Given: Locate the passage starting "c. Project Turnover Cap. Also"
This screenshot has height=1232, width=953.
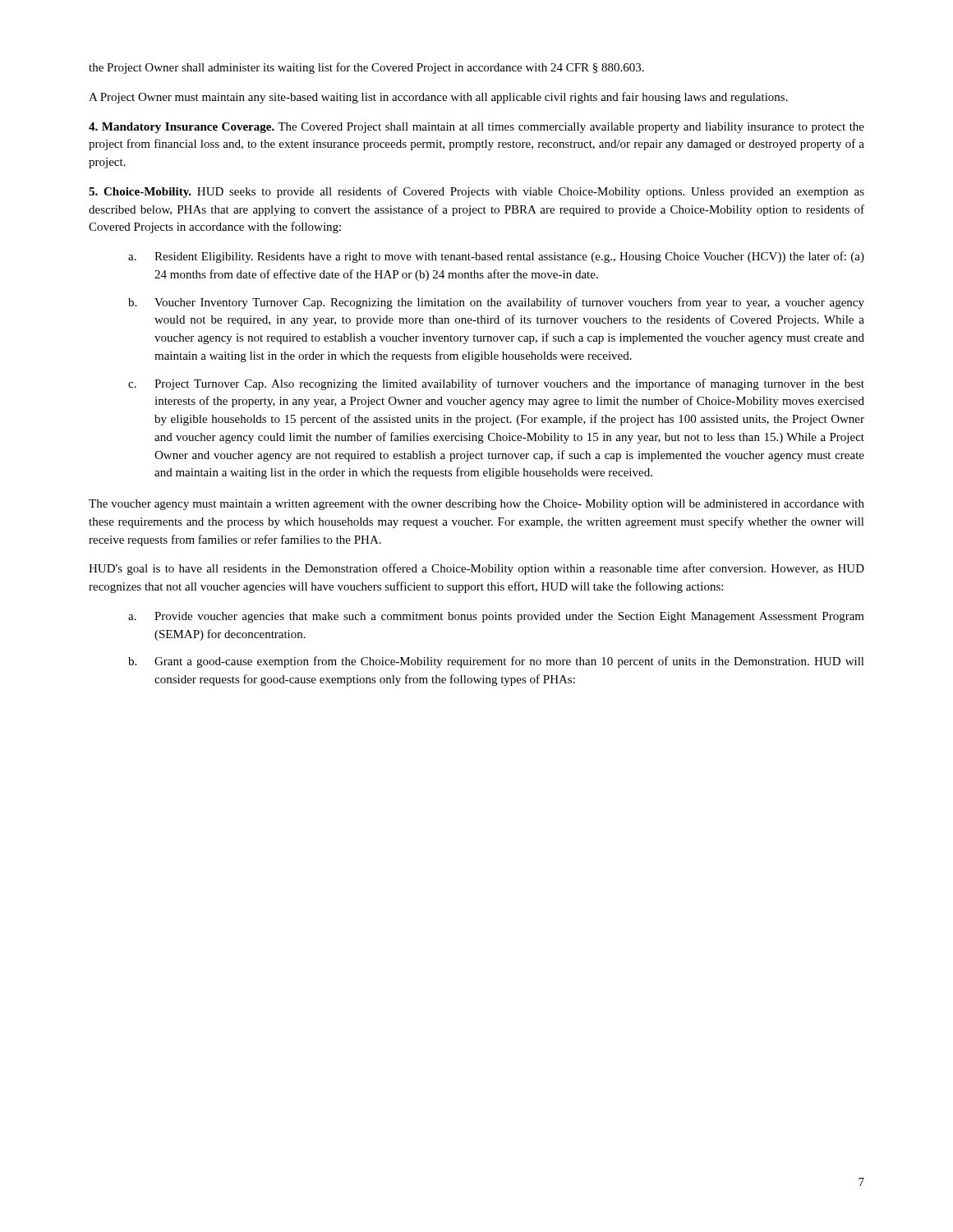Looking at the screenshot, I should [496, 428].
